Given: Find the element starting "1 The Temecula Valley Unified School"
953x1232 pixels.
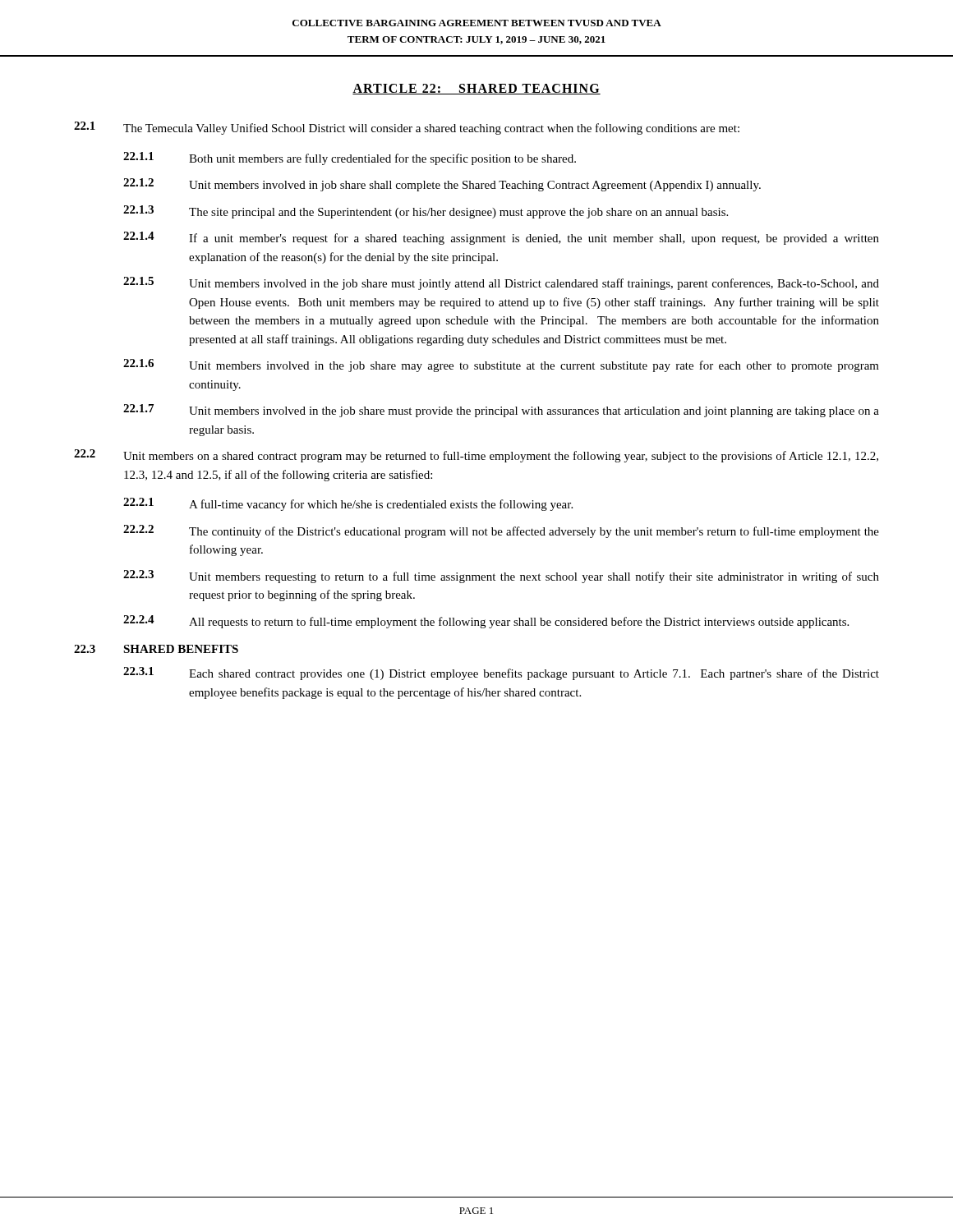Looking at the screenshot, I should 476,128.
